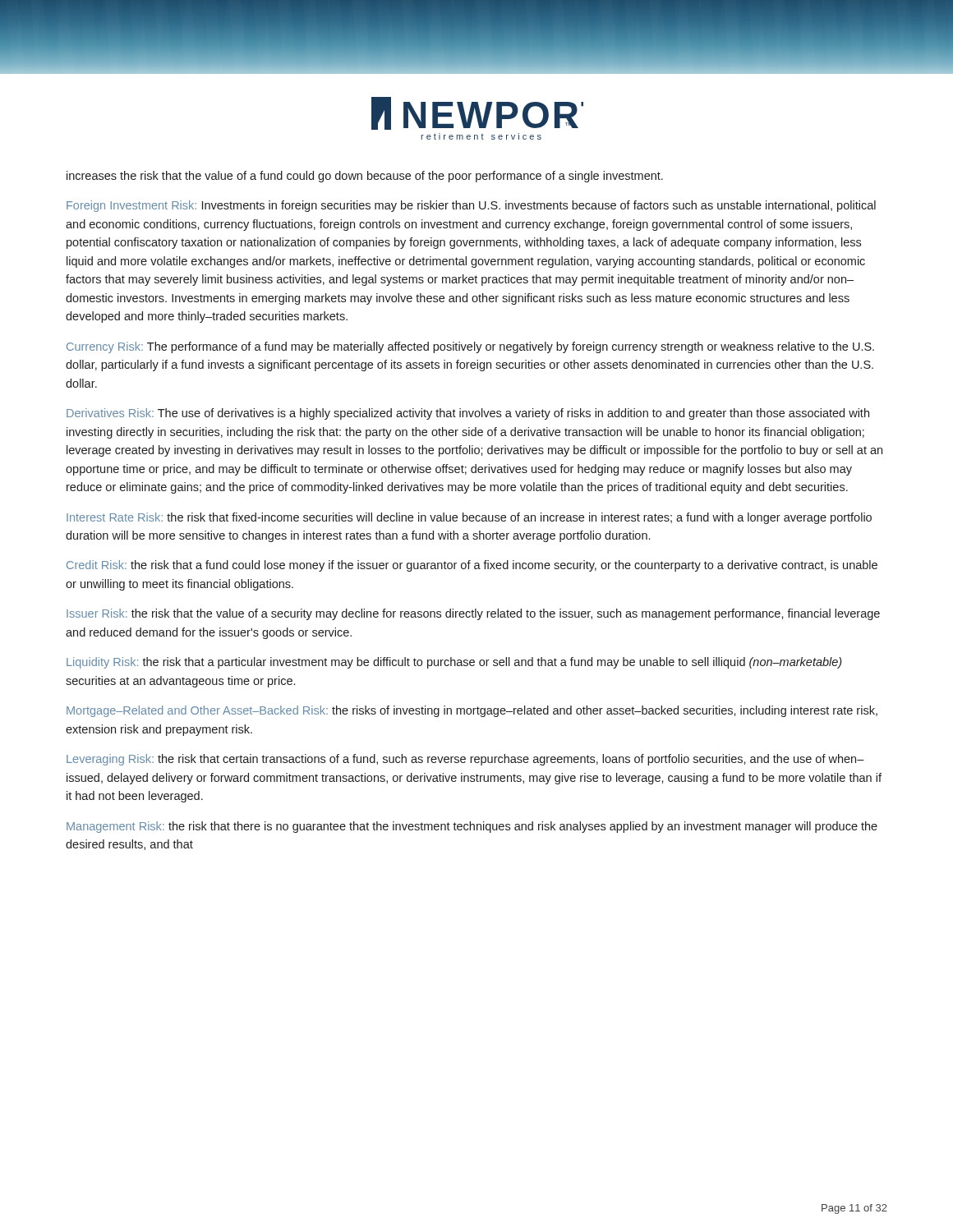Find the block on this page that starts "Management Risk: the risk that there is"
This screenshot has height=1232, width=953.
[x=472, y=835]
